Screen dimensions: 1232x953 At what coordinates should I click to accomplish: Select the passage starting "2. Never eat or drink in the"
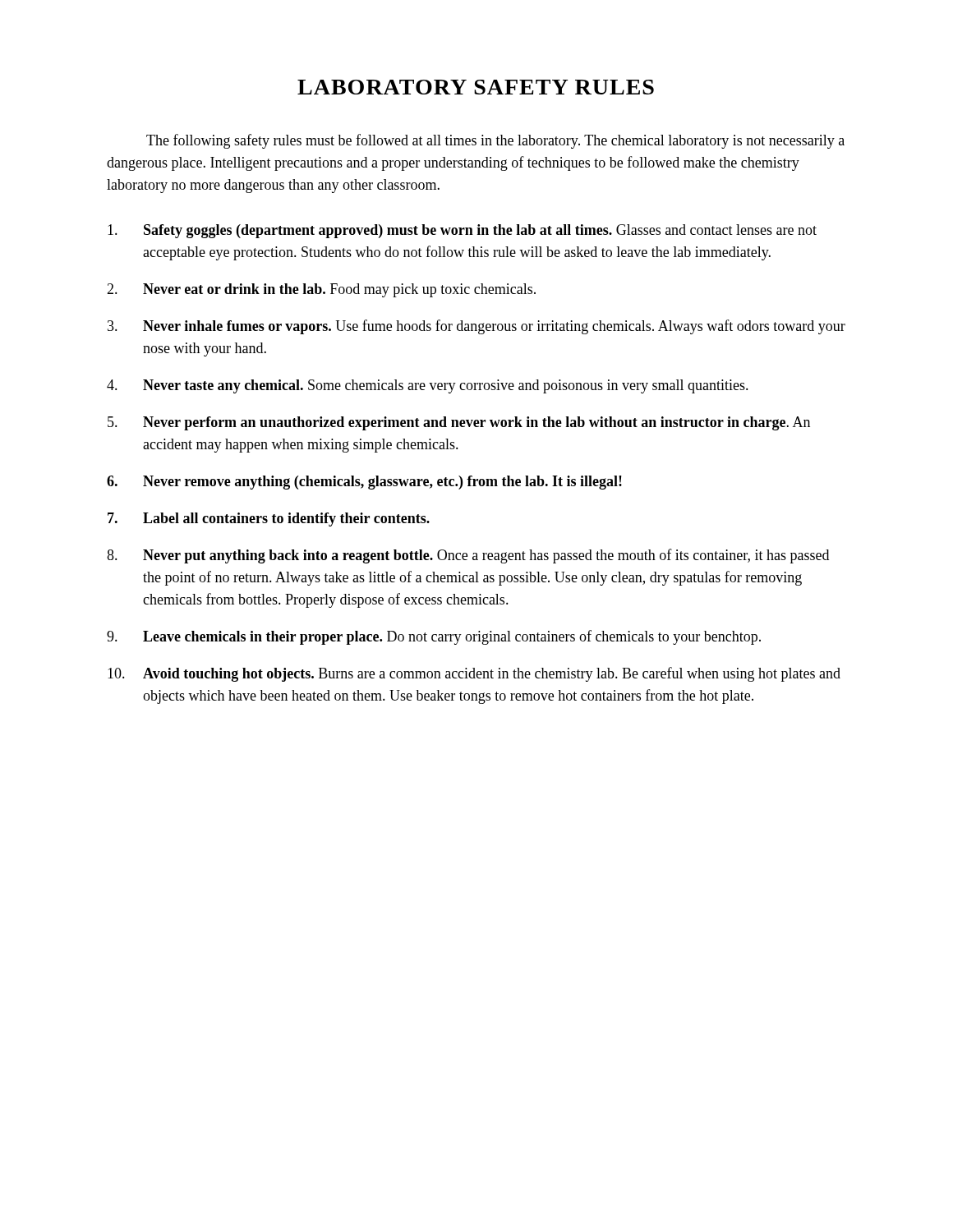coord(476,290)
